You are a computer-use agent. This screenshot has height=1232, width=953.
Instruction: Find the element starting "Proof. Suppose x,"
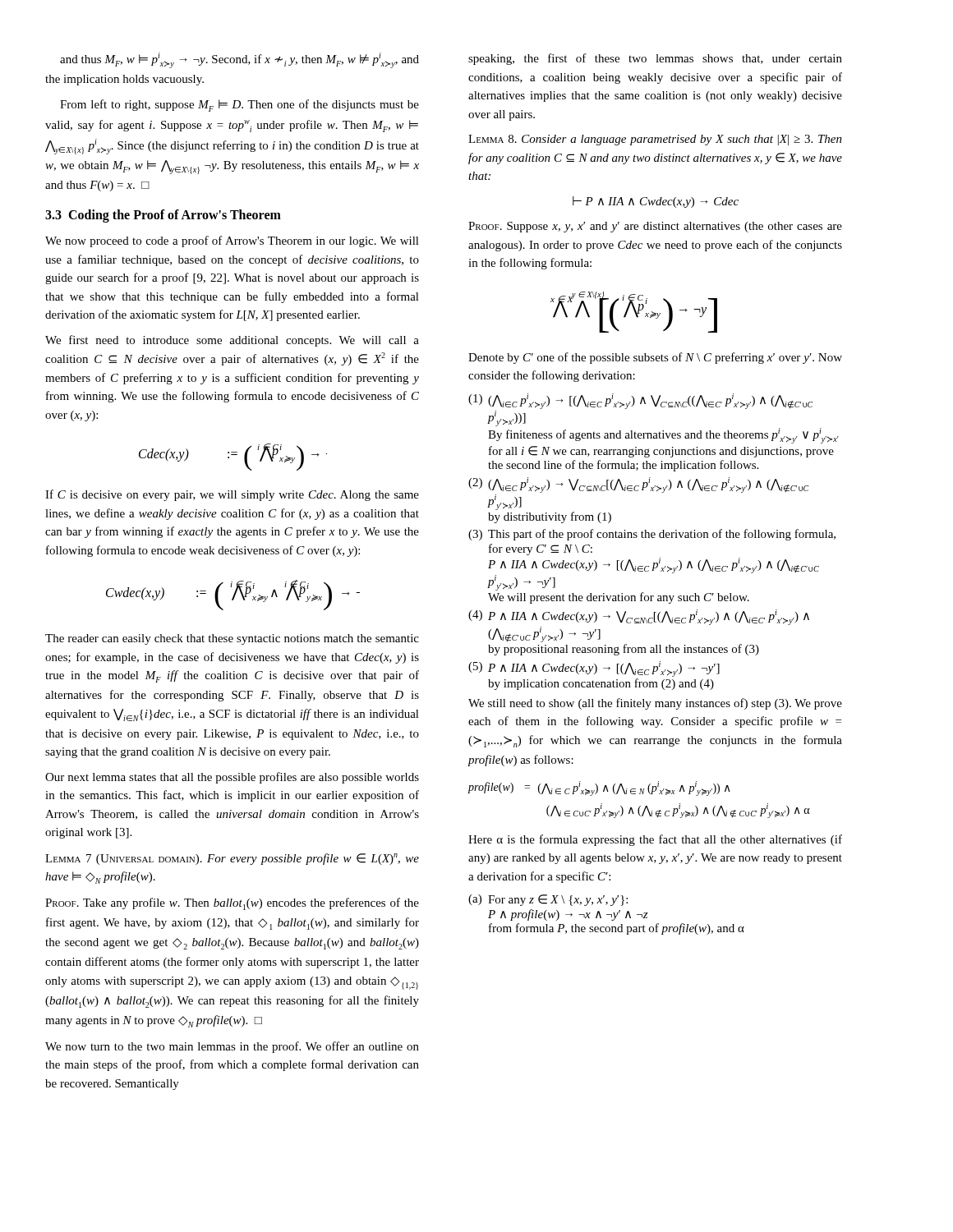(x=655, y=245)
